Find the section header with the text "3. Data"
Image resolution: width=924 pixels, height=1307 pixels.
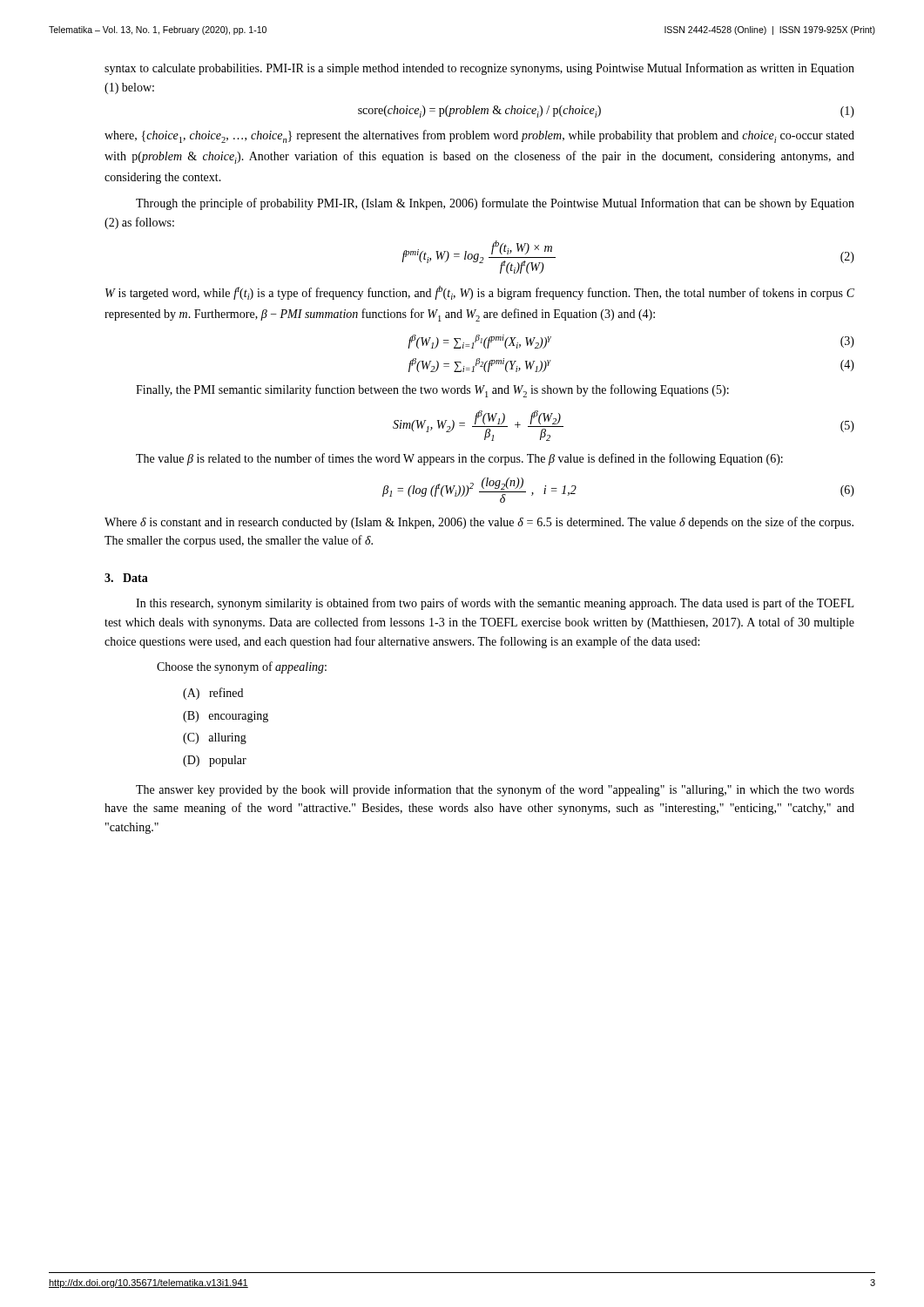(126, 578)
